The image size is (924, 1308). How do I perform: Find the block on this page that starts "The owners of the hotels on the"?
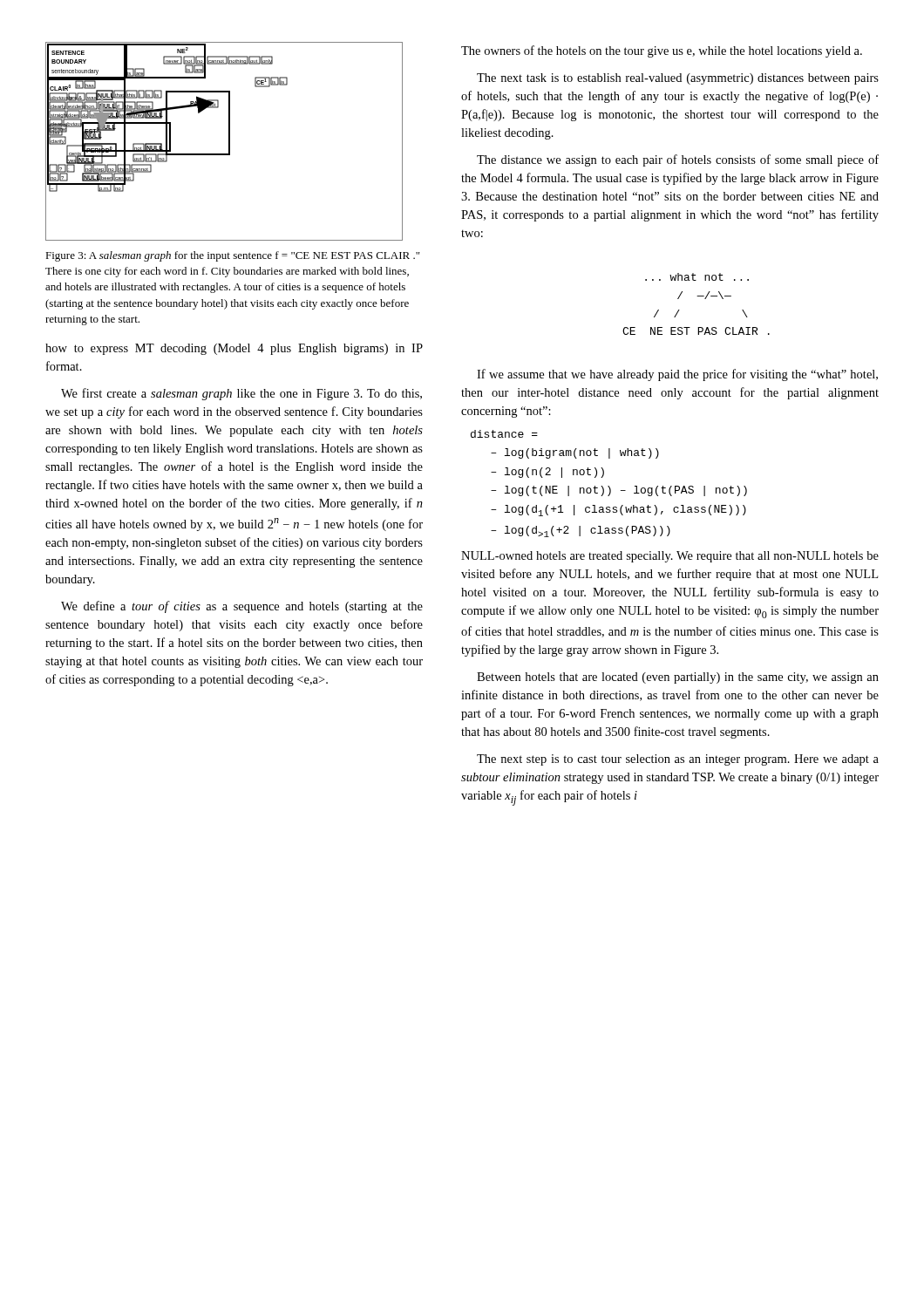662,51
